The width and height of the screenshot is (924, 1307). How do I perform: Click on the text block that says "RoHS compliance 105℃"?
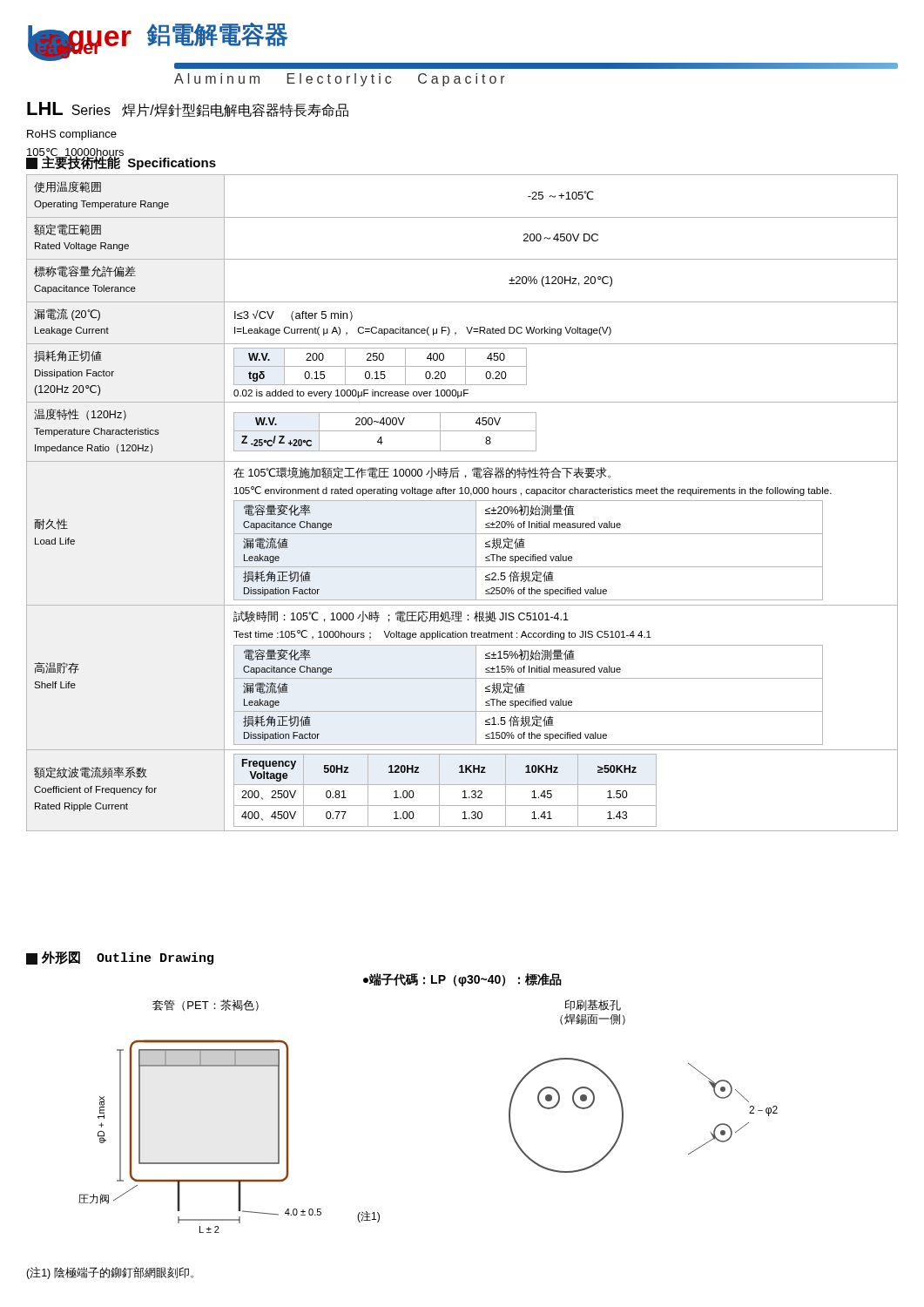click(x=75, y=143)
